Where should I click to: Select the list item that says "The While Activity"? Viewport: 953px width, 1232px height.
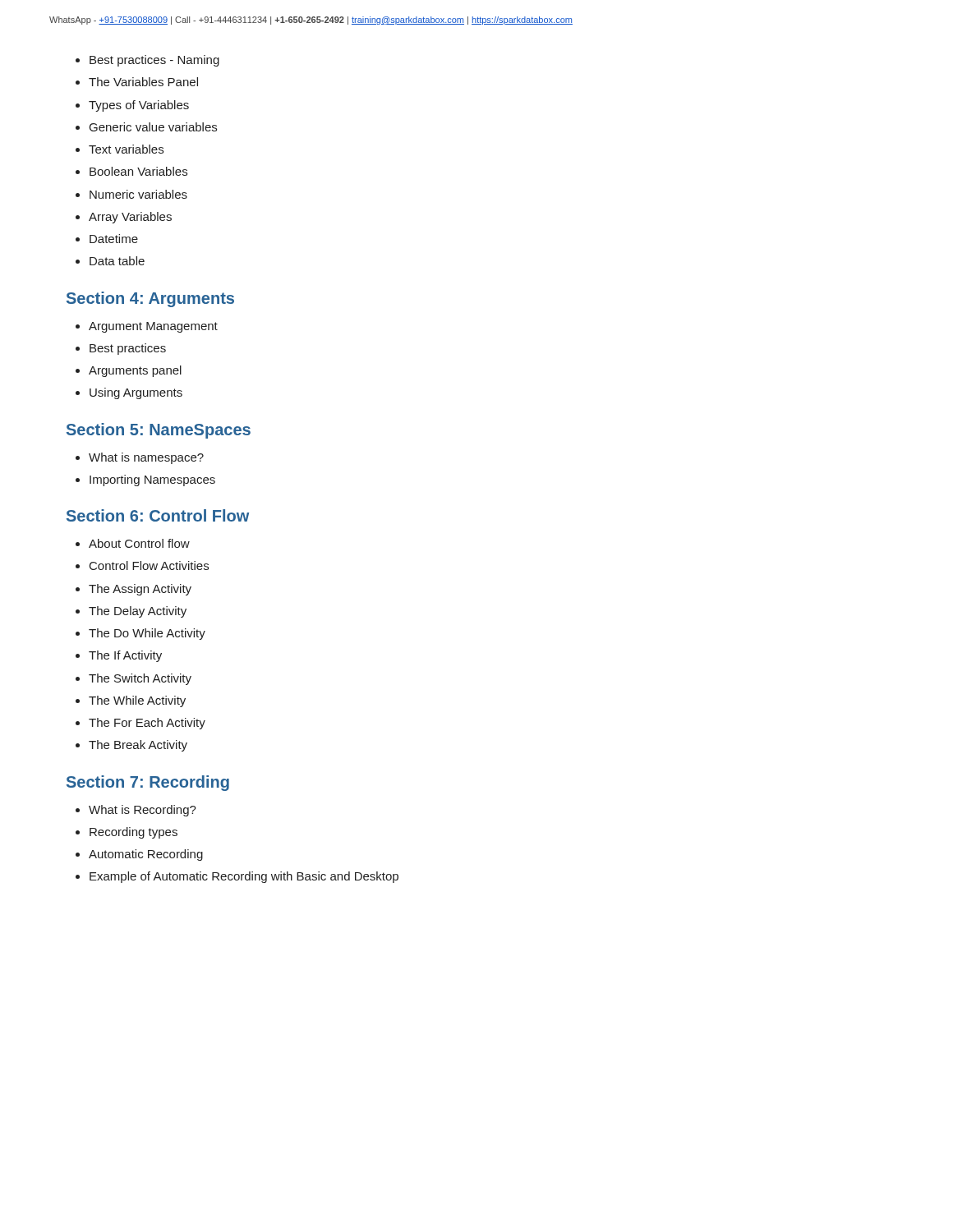[137, 700]
